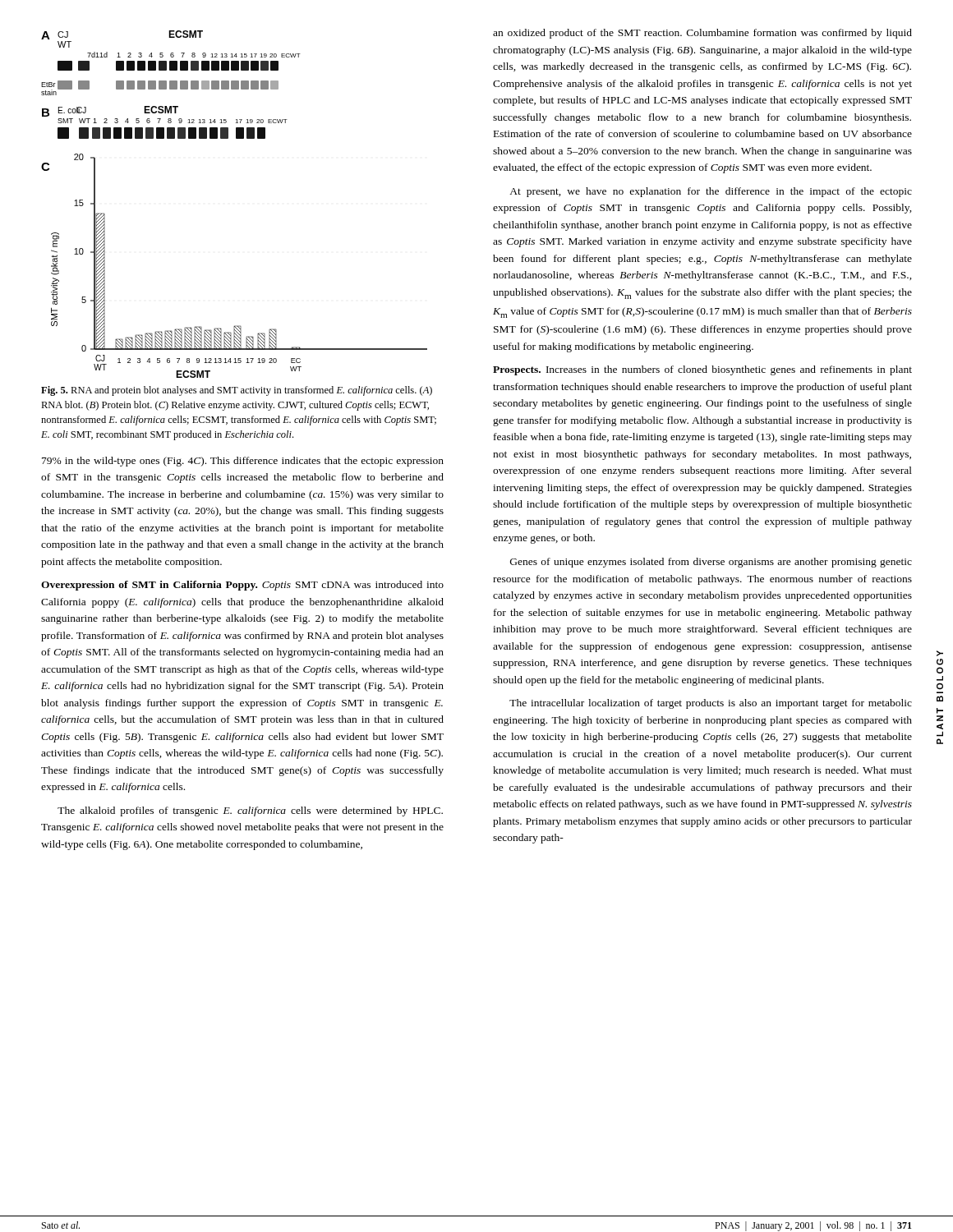
Task: Locate the text block starting "The alkaloid profiles"
Action: 242,827
